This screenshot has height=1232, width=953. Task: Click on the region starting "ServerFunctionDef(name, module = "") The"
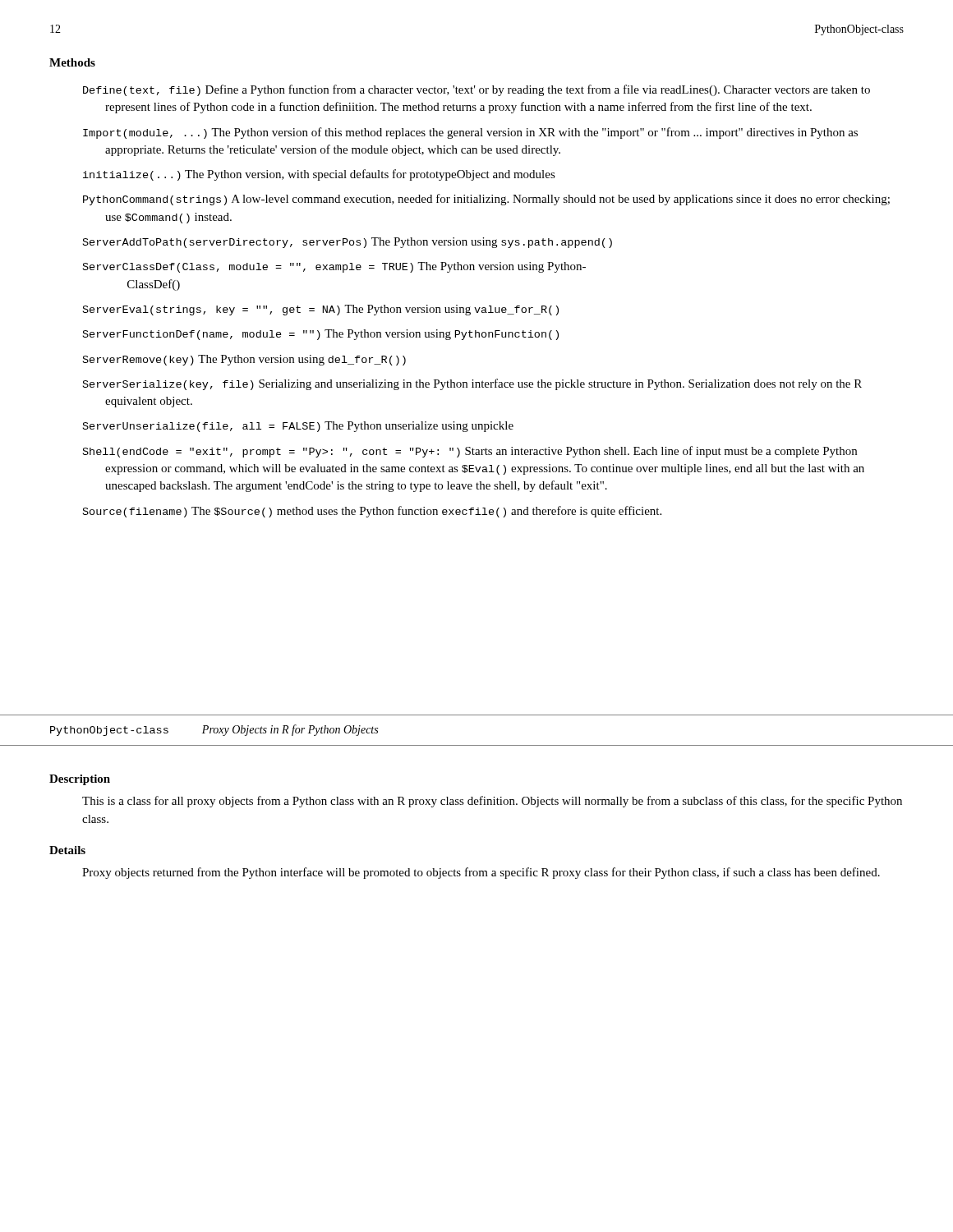[321, 334]
